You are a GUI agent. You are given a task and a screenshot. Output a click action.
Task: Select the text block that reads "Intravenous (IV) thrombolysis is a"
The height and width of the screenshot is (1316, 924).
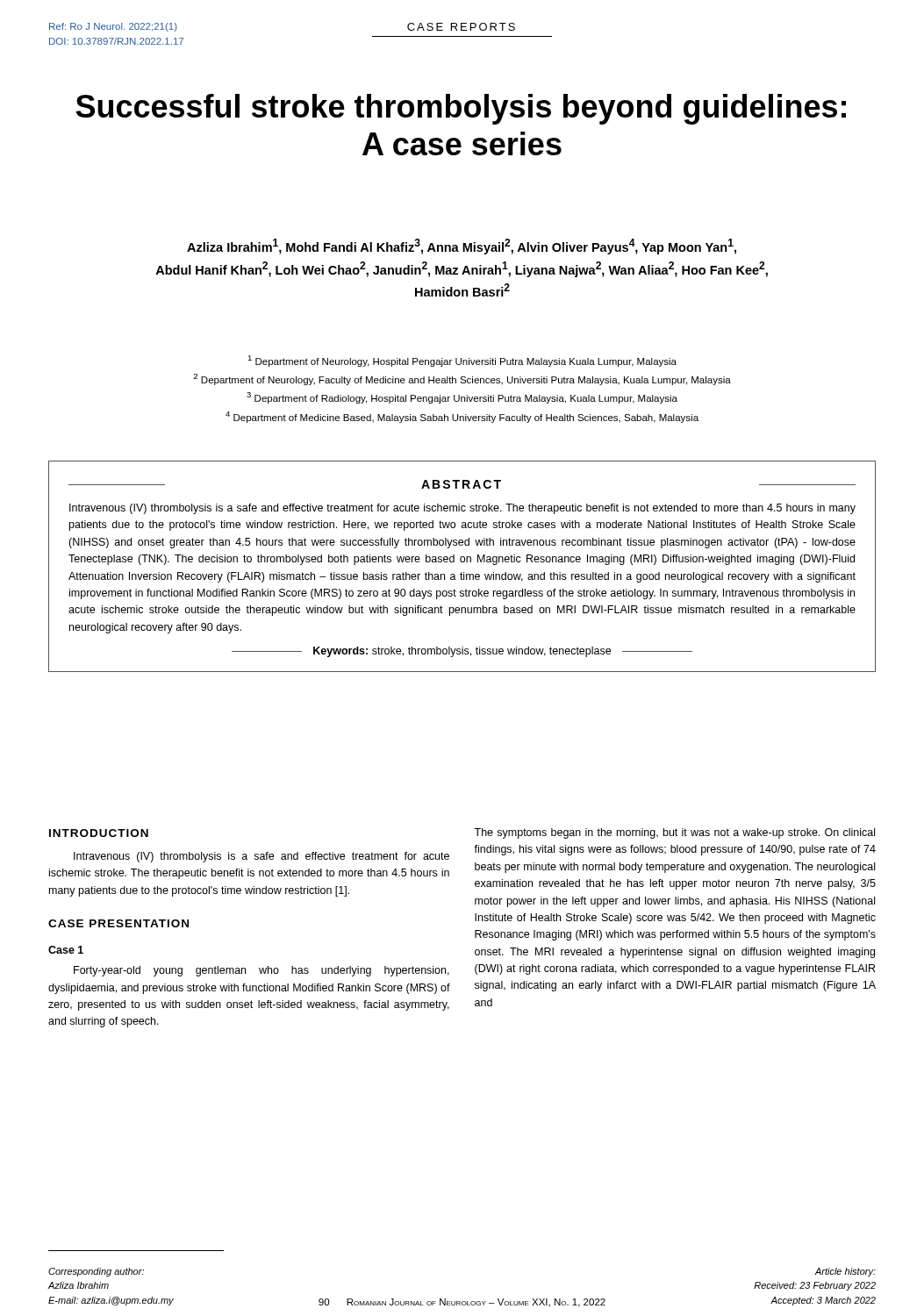tap(249, 873)
